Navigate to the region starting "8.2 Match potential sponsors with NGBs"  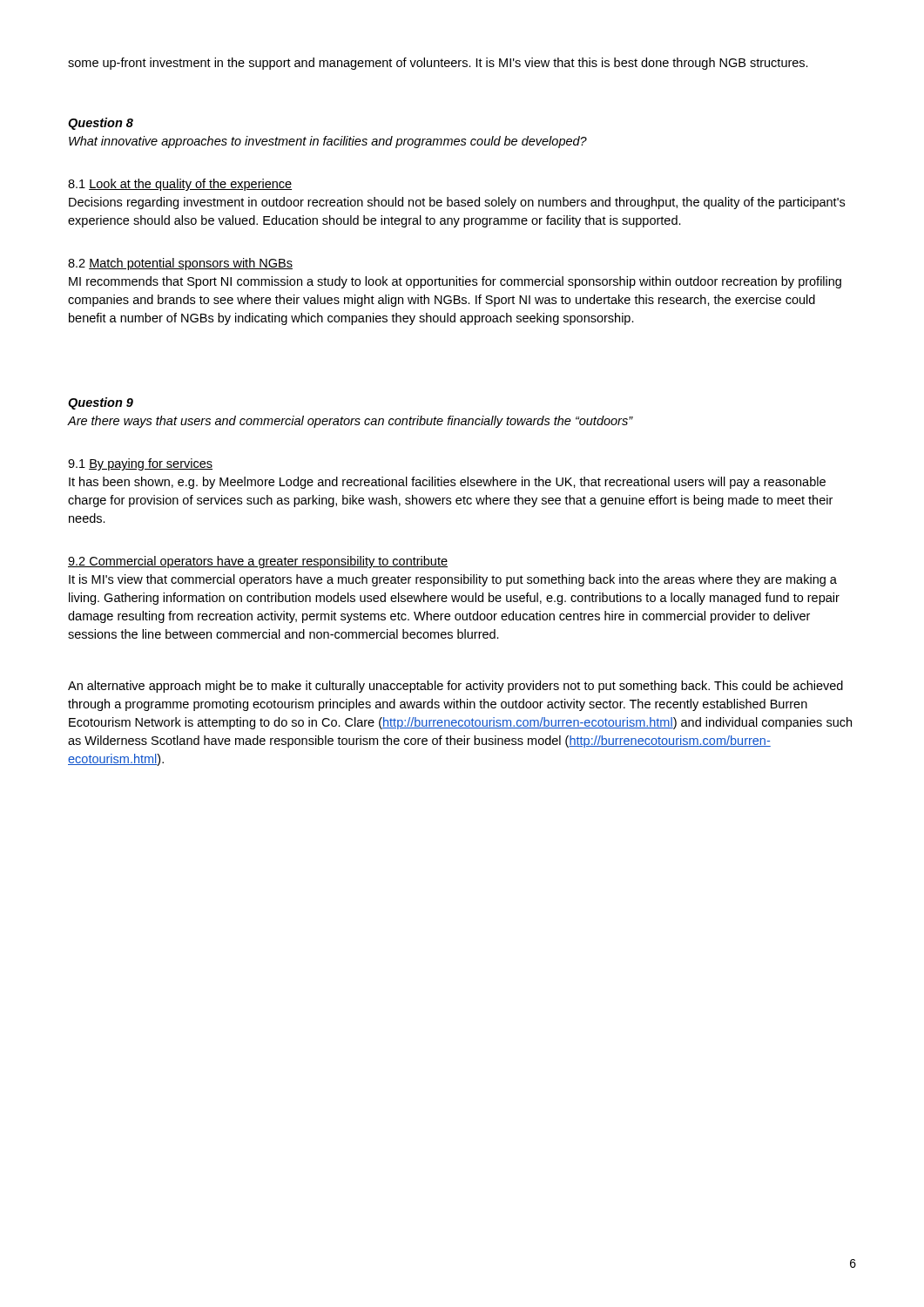180,264
